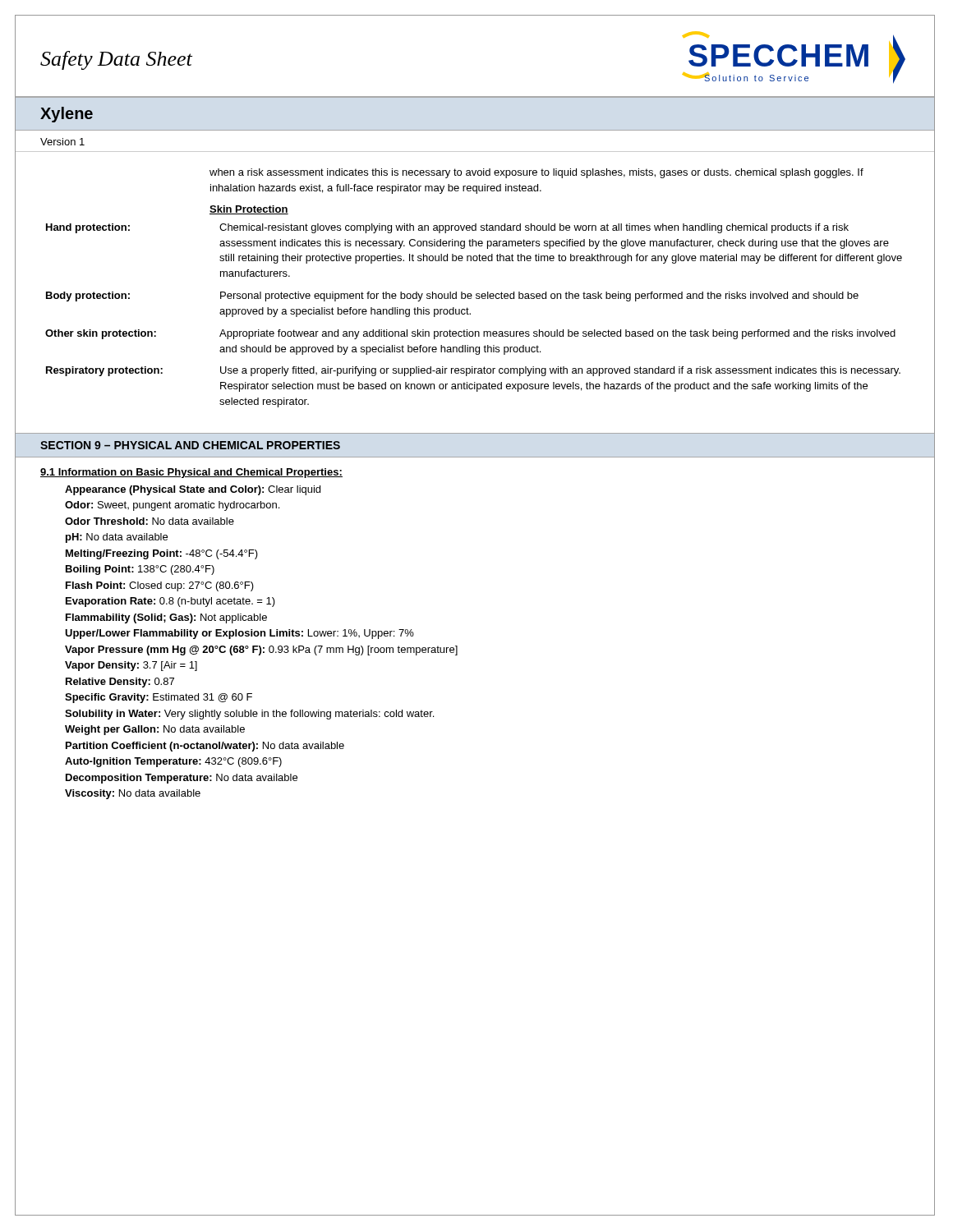Locate the block of text that opens with "Flash Point: Closed"
The height and width of the screenshot is (1232, 953).
(159, 585)
